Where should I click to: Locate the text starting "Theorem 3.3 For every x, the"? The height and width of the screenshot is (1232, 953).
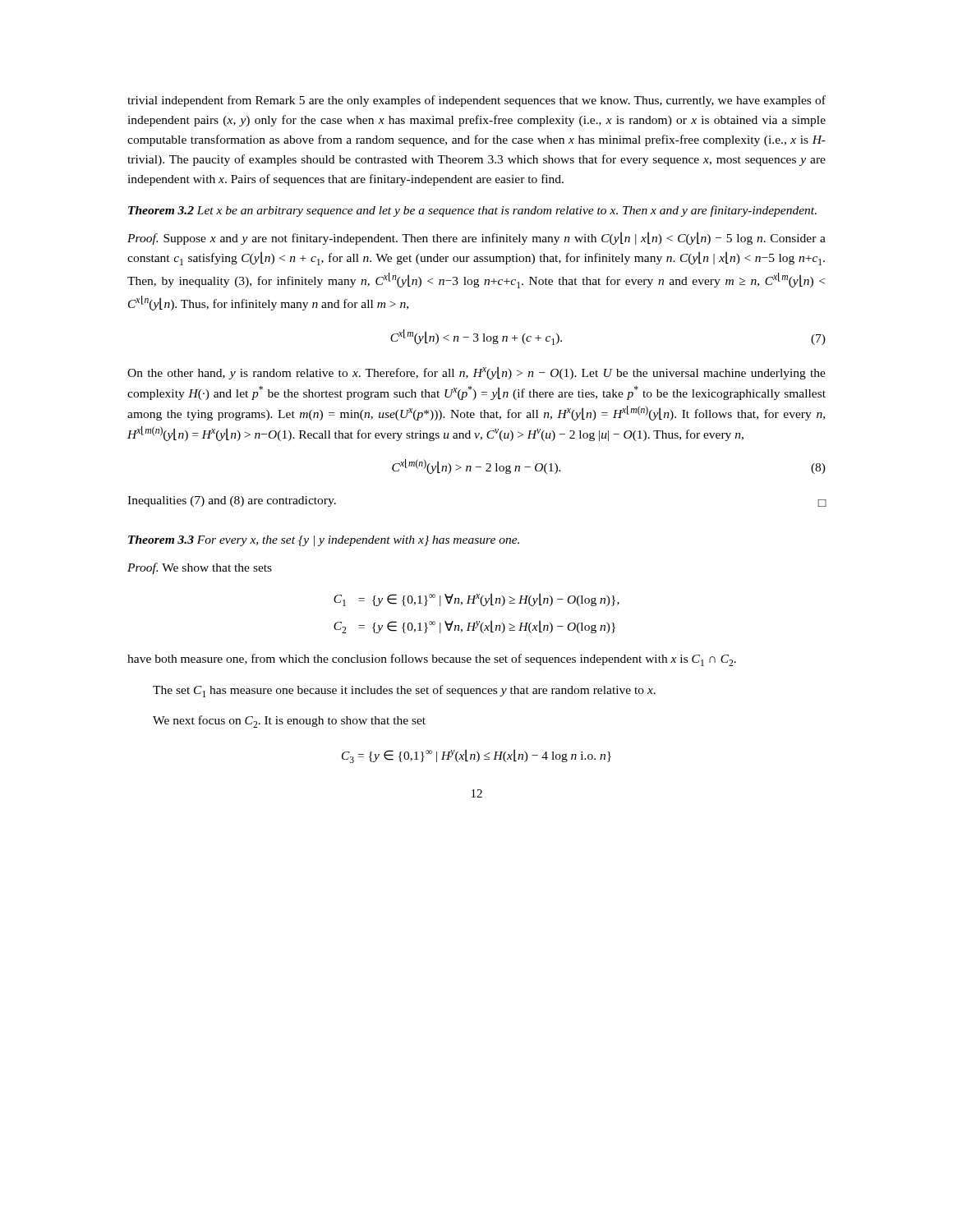pos(476,539)
